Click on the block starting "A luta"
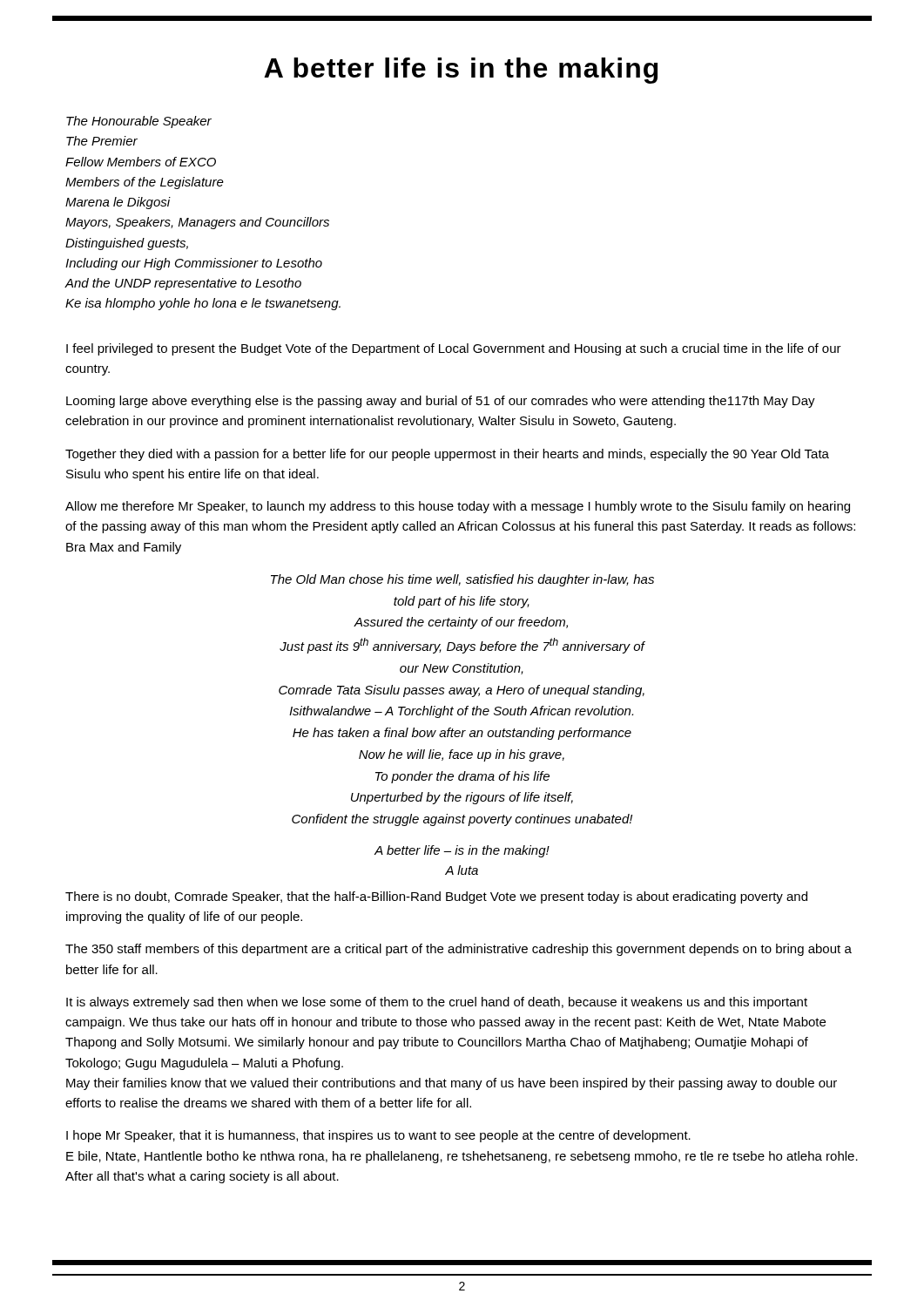The height and width of the screenshot is (1307, 924). click(462, 870)
